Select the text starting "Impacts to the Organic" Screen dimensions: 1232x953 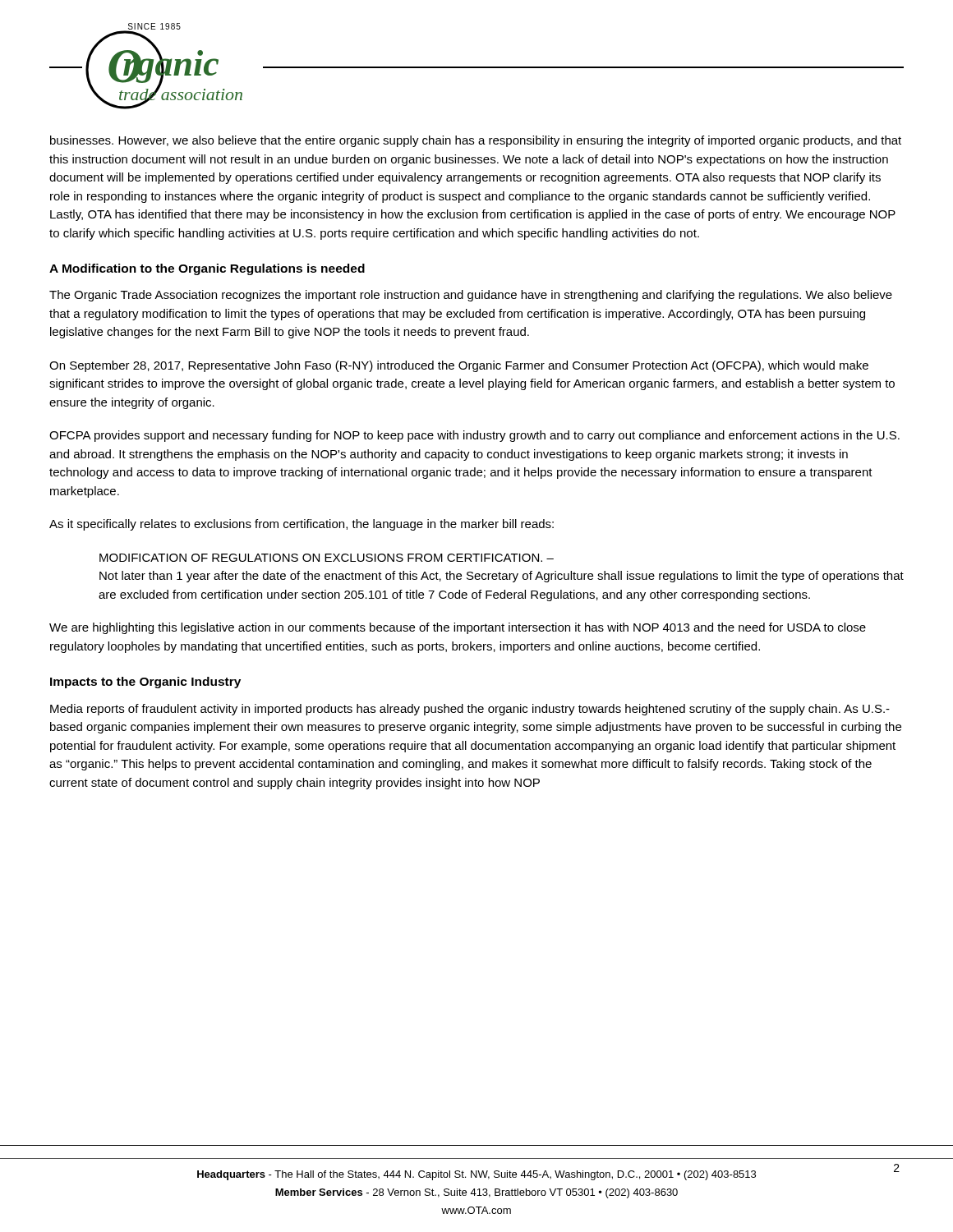(145, 681)
